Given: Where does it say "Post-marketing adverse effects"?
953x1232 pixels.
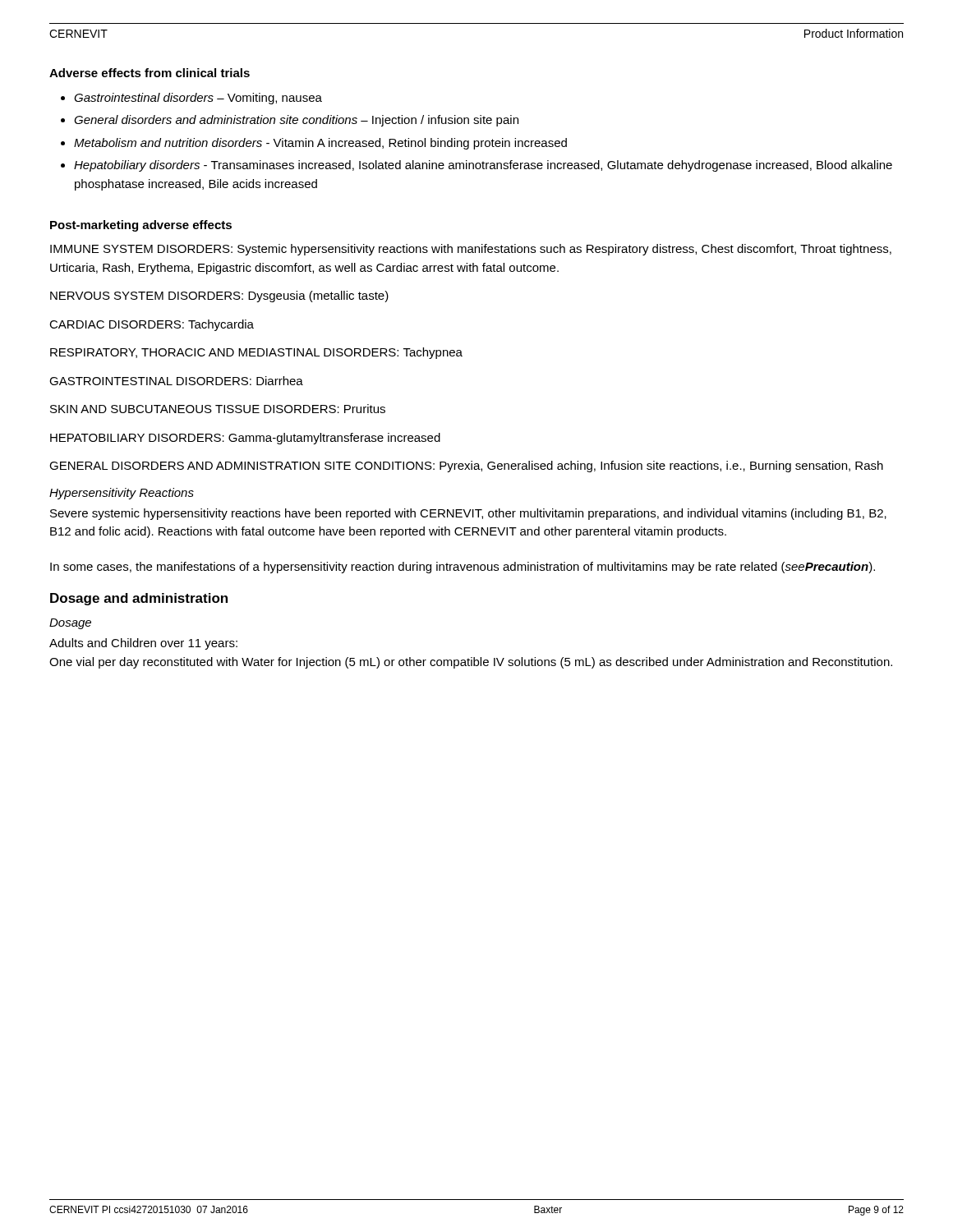Looking at the screenshot, I should pos(141,225).
